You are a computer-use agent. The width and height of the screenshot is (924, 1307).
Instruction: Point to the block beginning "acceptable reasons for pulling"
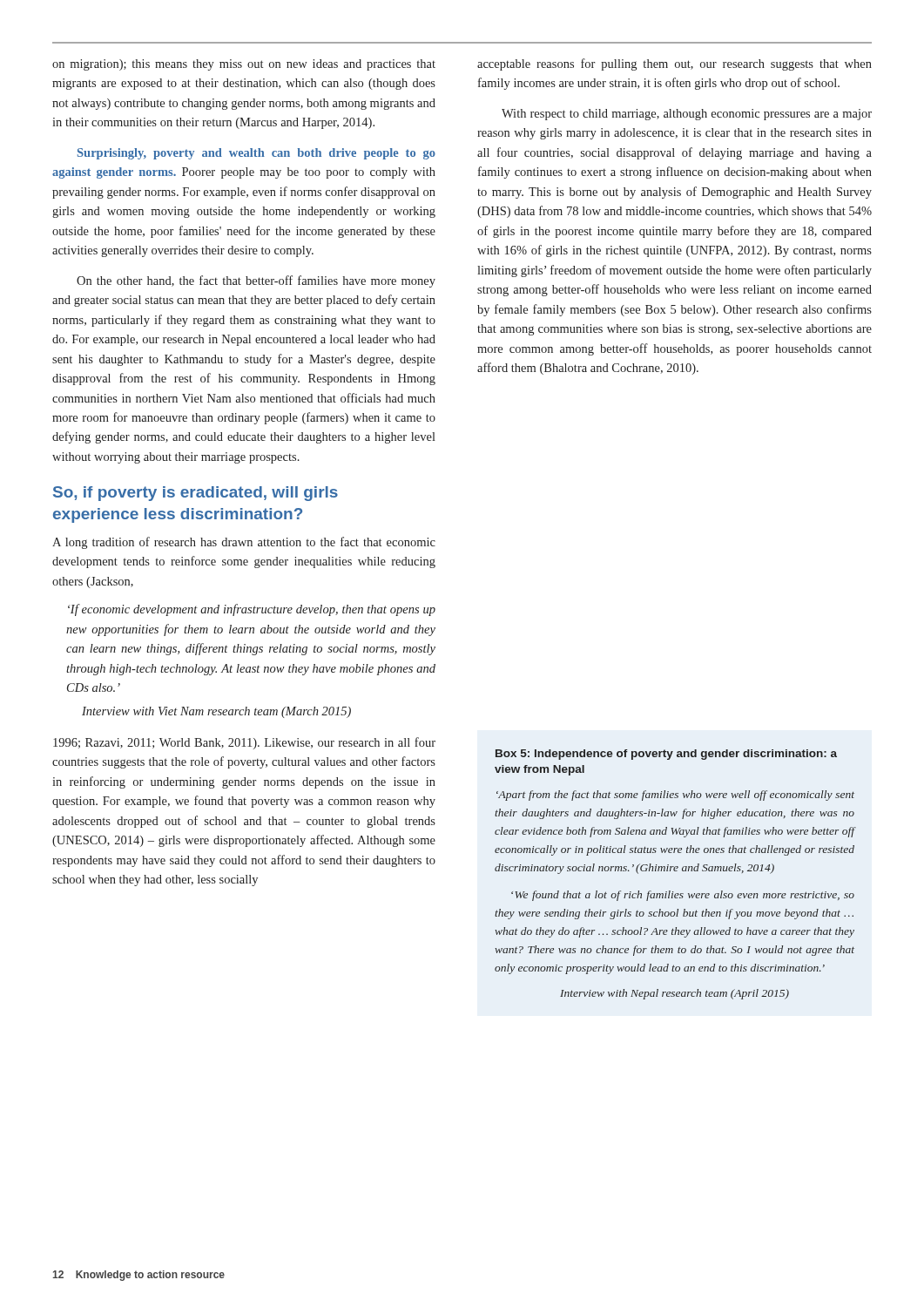pyautogui.click(x=674, y=74)
